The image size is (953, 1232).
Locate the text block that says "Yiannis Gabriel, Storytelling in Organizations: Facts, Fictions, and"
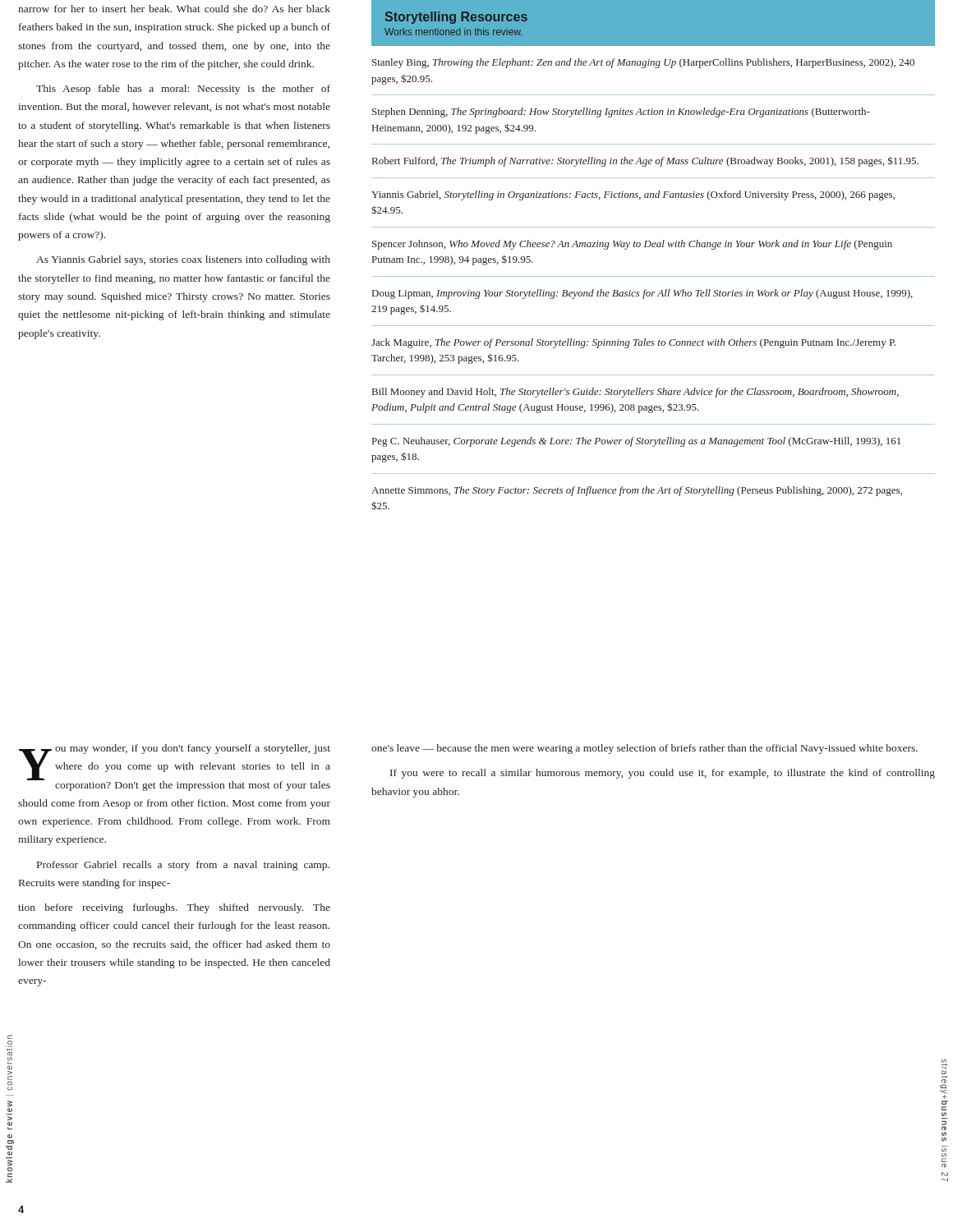633,202
